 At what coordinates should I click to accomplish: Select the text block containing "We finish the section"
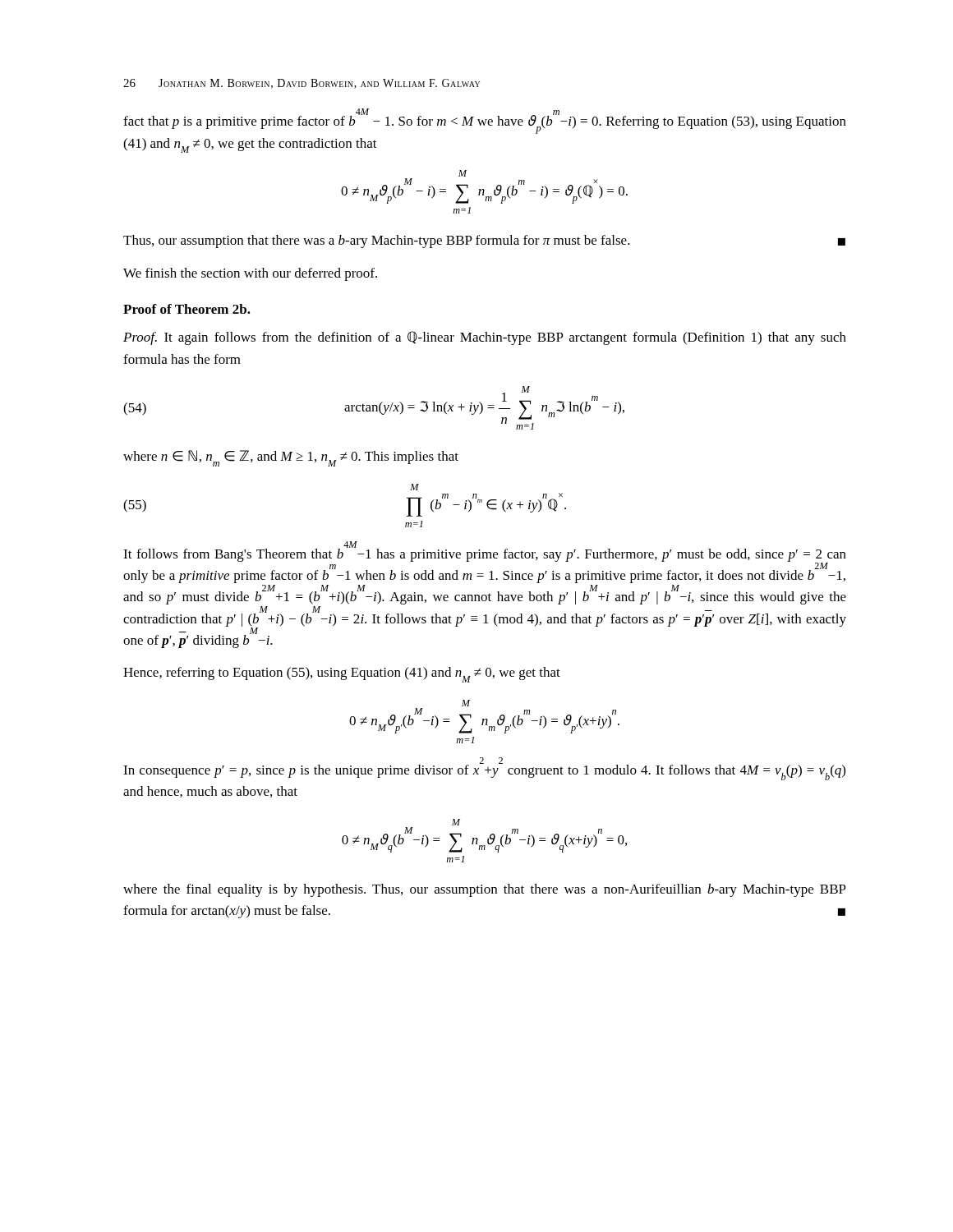pos(250,274)
